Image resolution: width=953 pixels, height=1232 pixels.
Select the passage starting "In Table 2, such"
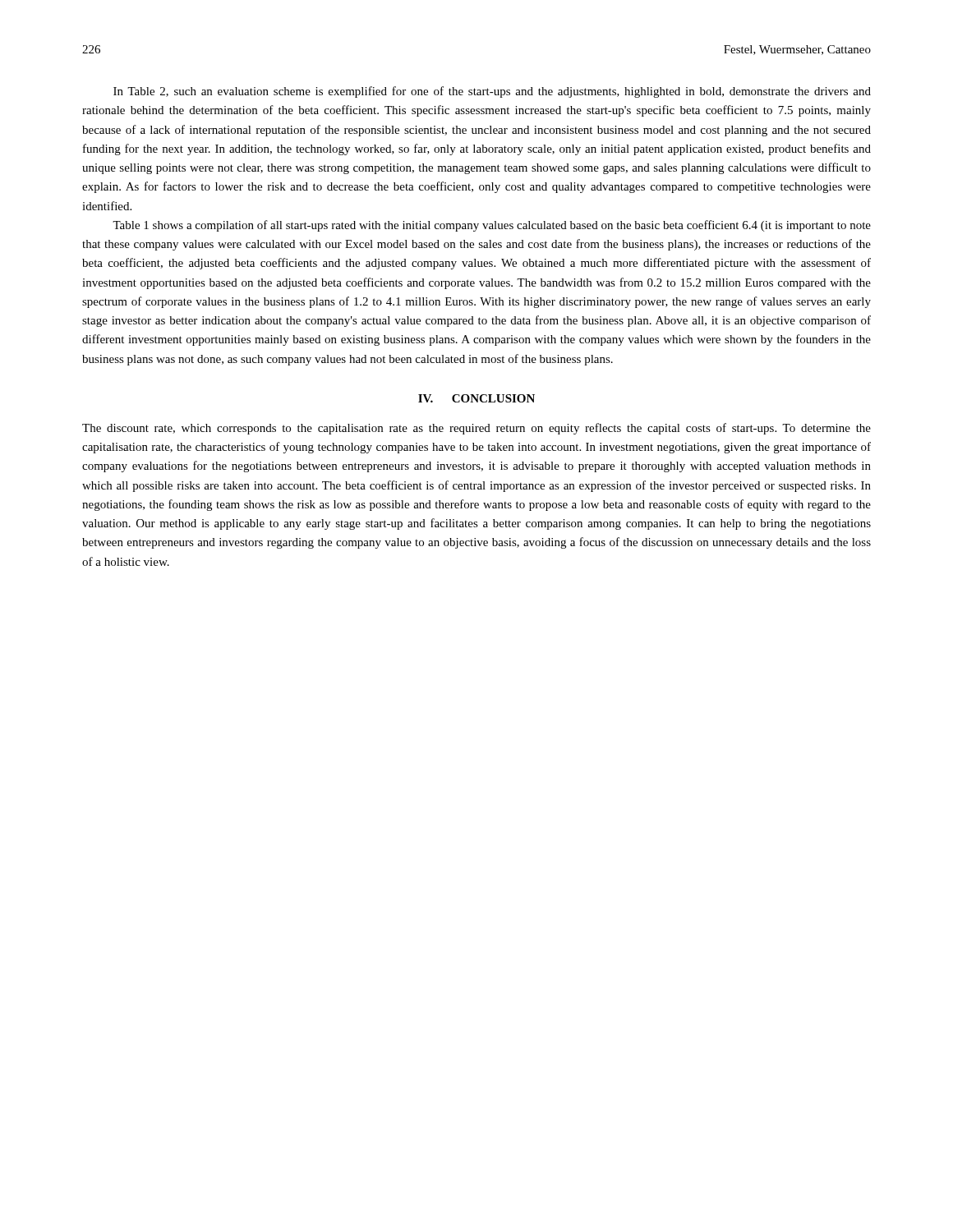[x=476, y=225]
